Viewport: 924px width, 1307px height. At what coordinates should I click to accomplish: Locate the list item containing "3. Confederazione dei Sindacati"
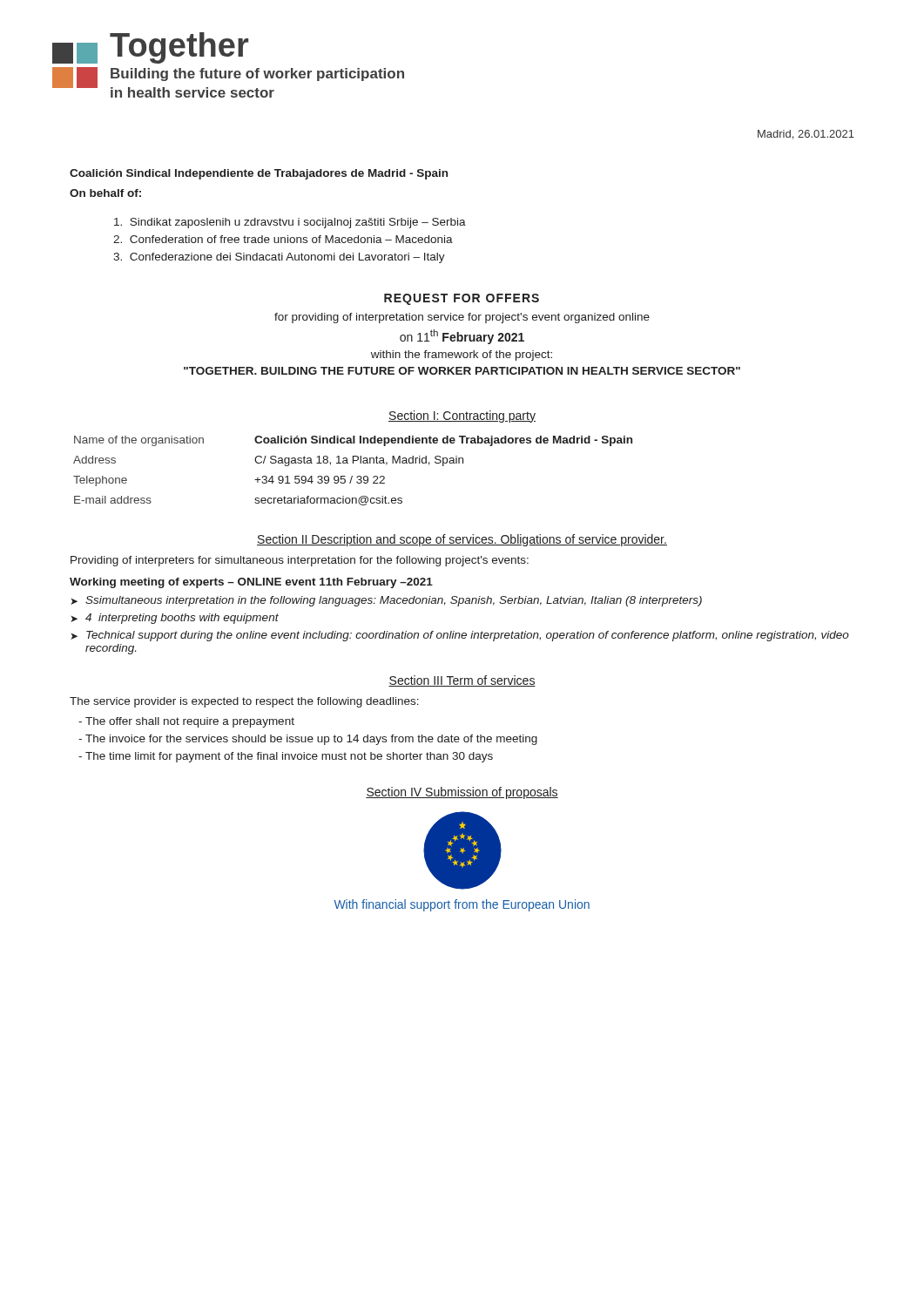coord(279,257)
